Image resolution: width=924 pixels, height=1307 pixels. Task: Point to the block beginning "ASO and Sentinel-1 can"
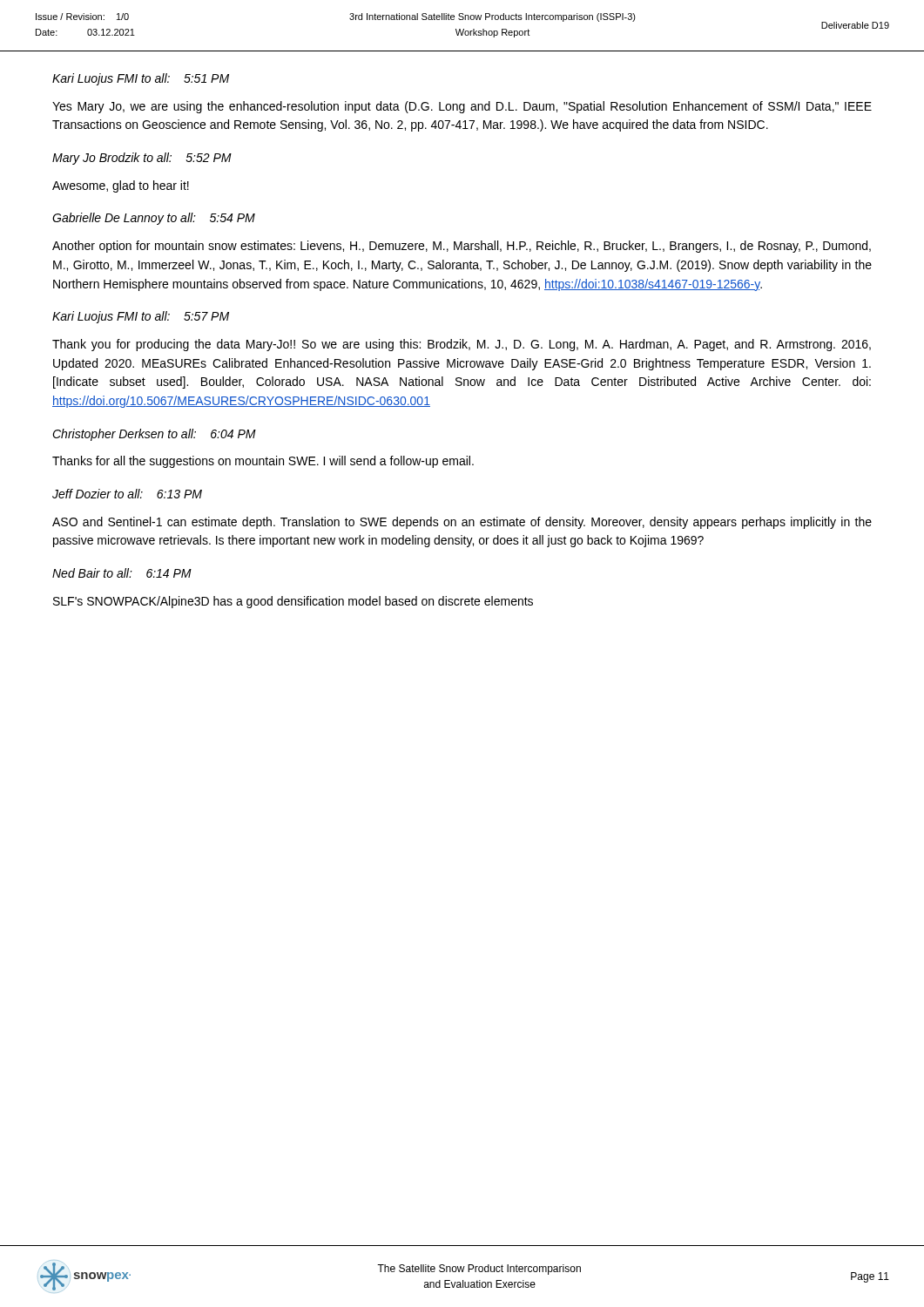coord(462,531)
